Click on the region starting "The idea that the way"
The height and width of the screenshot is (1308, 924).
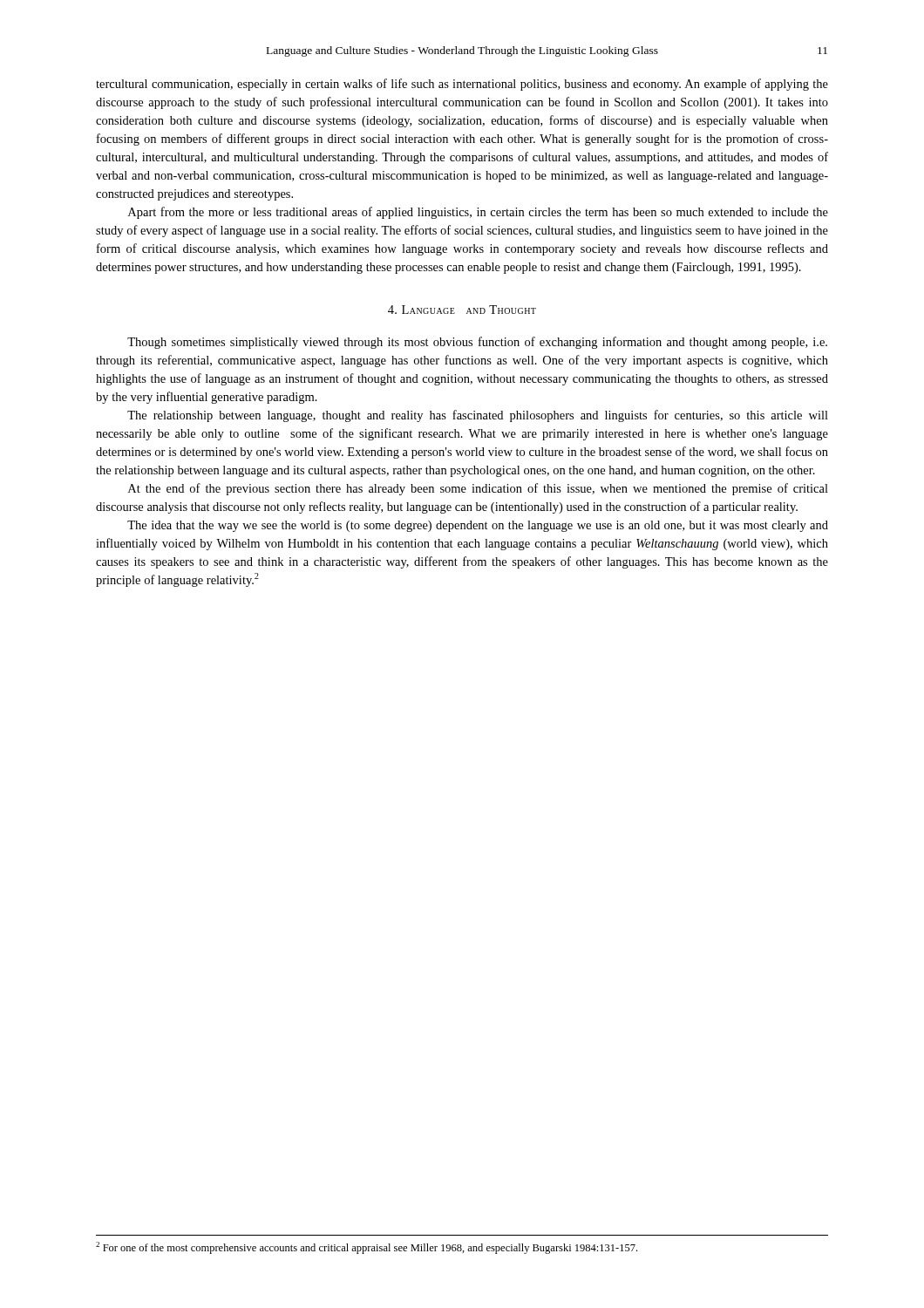(462, 553)
